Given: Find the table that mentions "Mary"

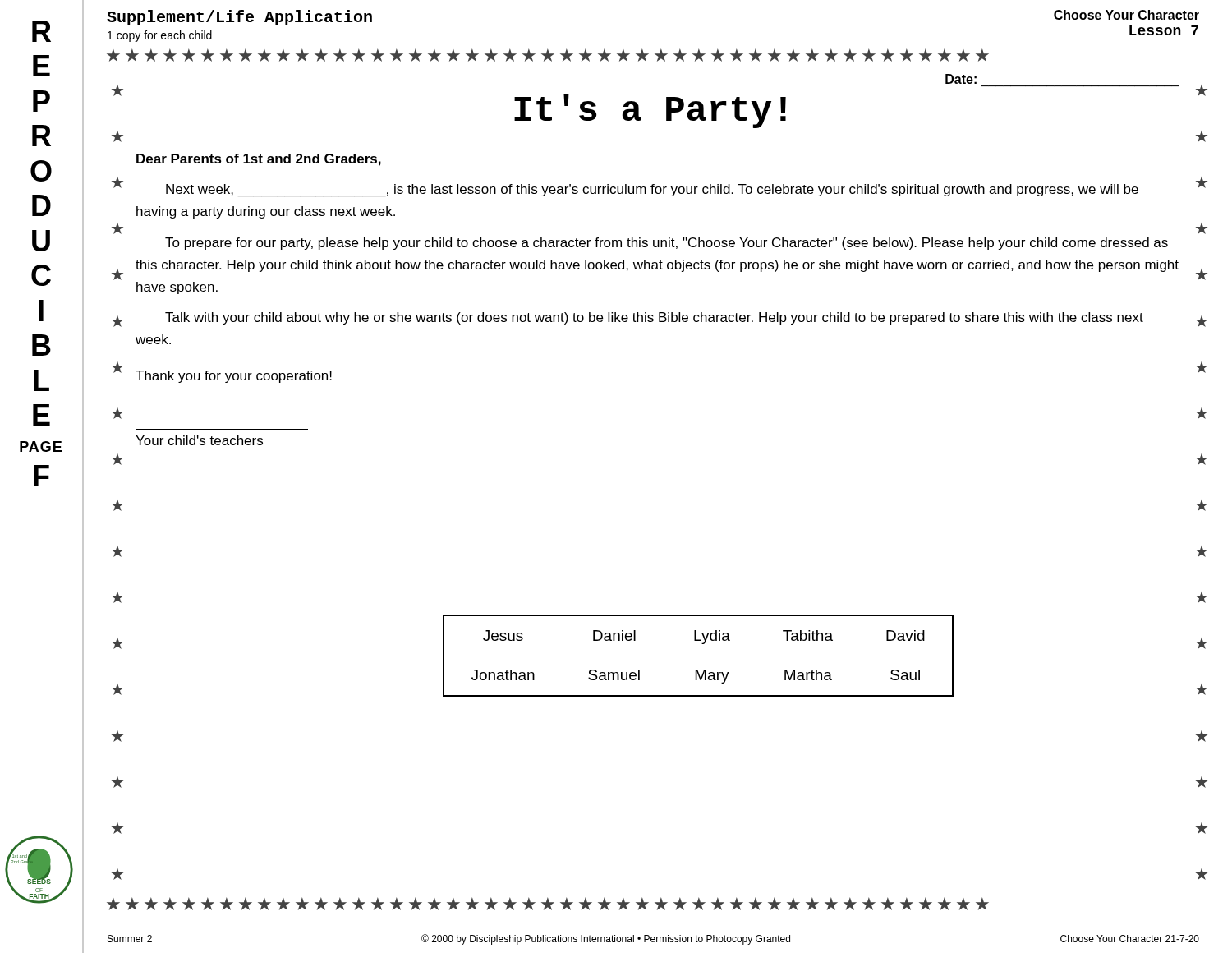Looking at the screenshot, I should coord(698,656).
